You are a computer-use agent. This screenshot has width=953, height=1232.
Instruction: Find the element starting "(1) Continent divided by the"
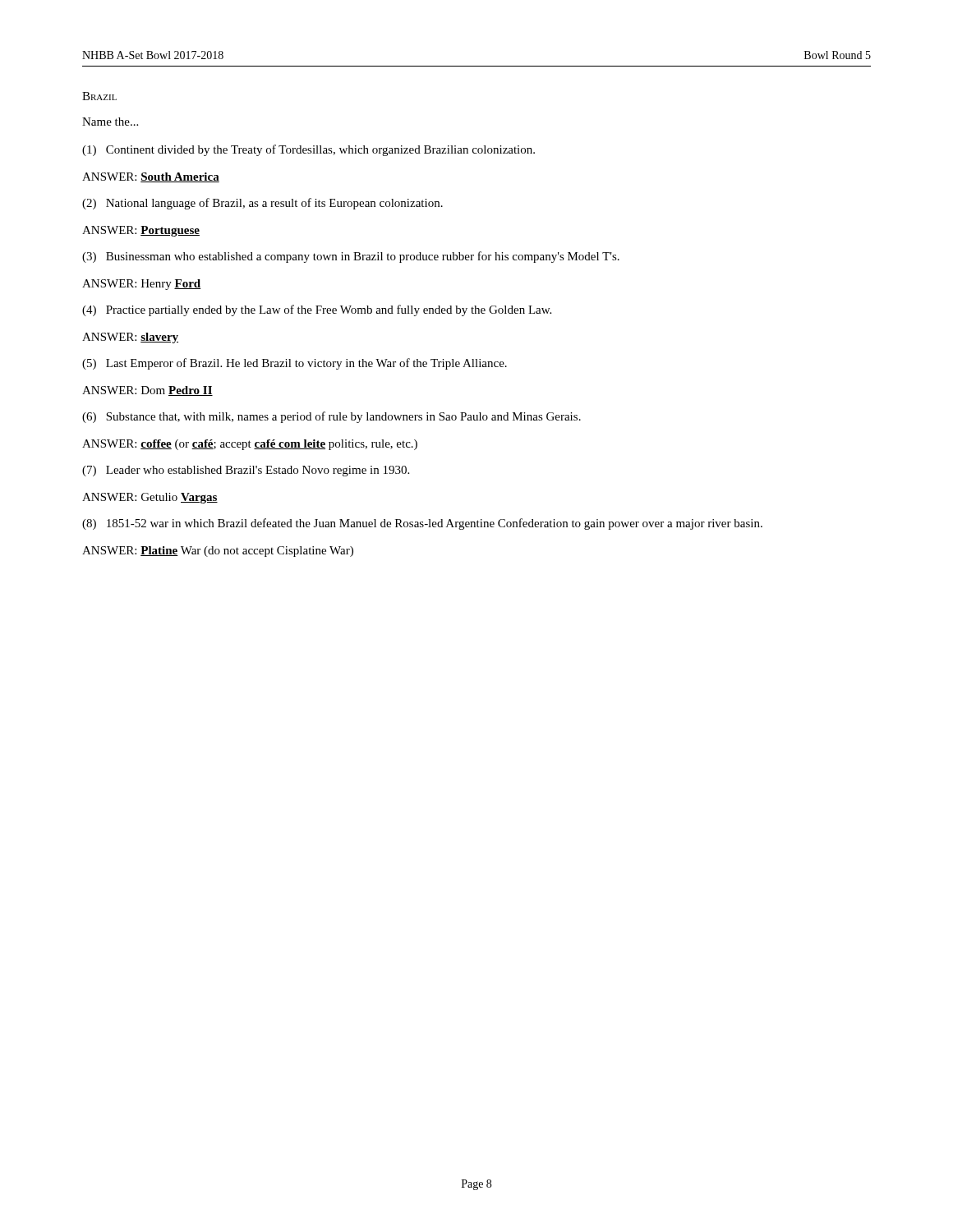(x=309, y=150)
